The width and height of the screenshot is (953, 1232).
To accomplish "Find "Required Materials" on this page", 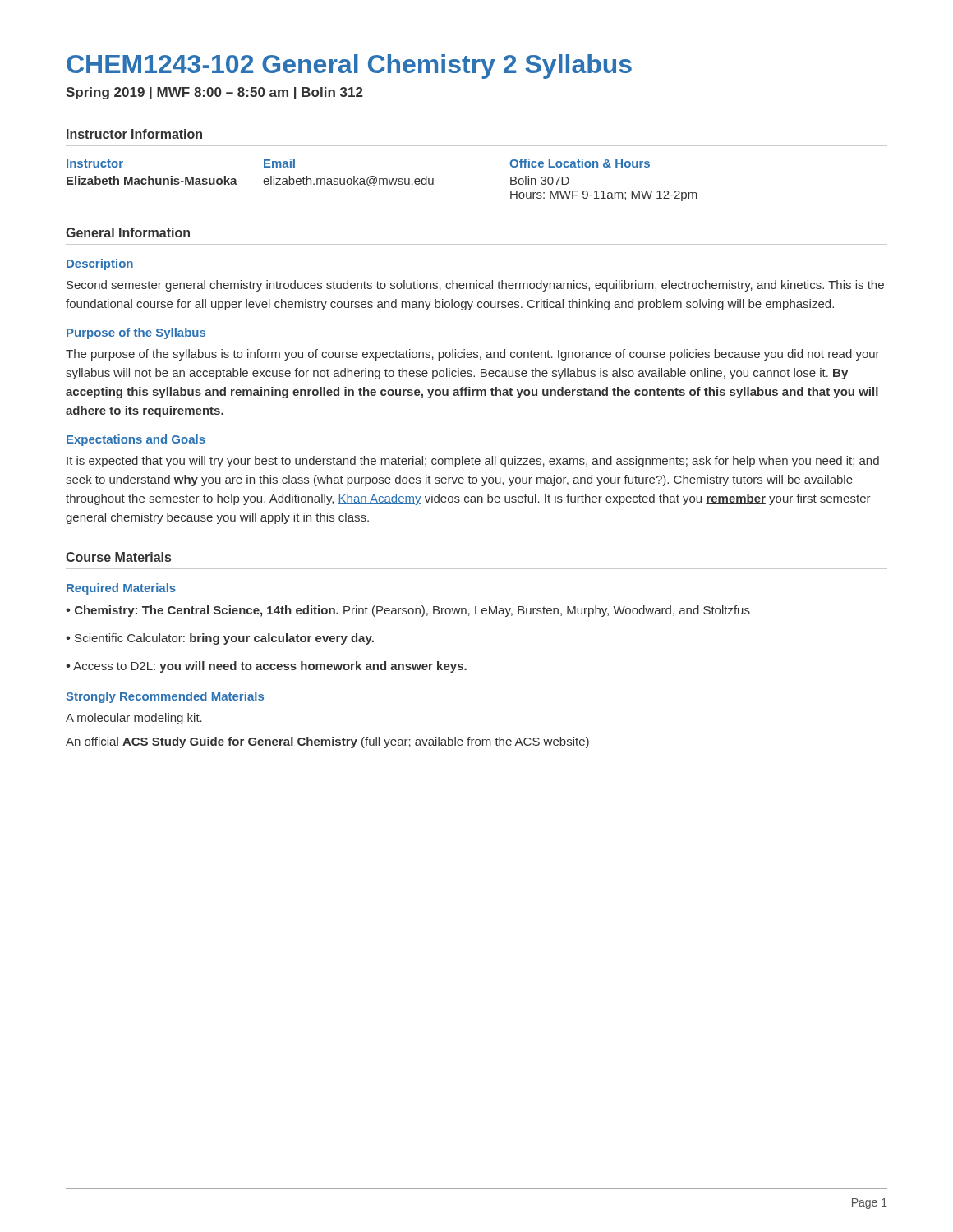I will click(x=121, y=589).
